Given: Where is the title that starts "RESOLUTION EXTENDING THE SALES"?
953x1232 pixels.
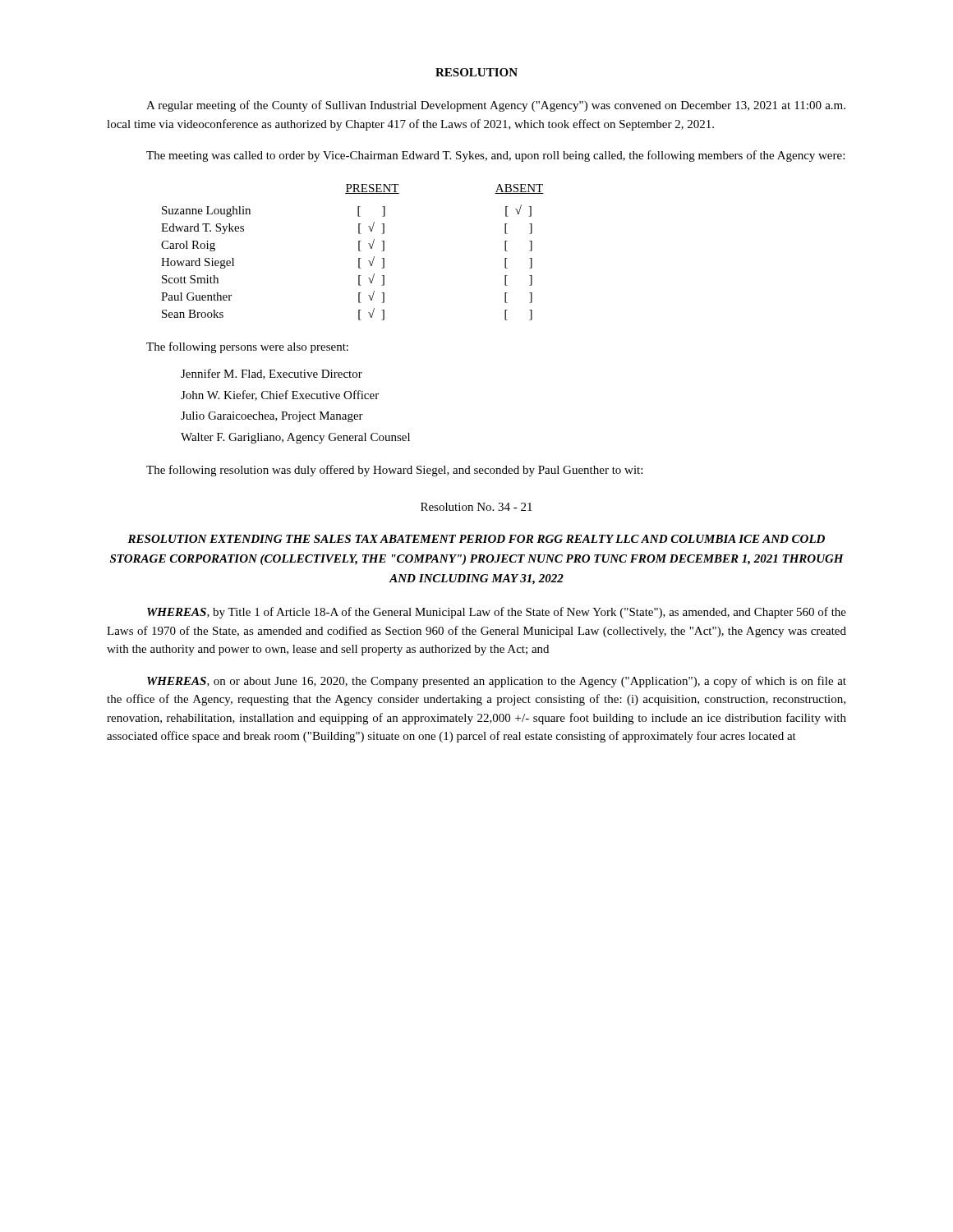Looking at the screenshot, I should 476,559.
